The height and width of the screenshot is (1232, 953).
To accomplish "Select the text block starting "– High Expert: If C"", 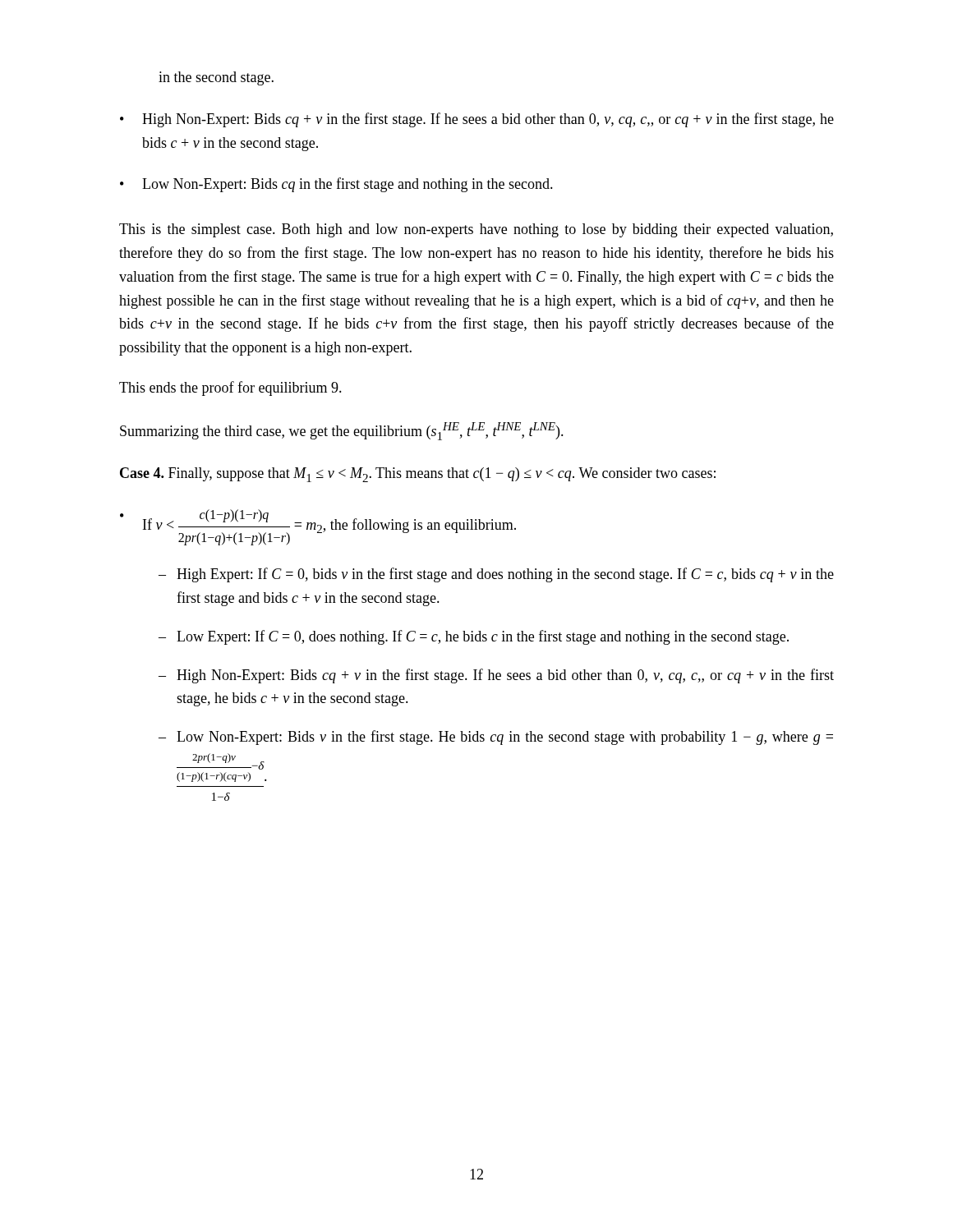I will [x=496, y=586].
